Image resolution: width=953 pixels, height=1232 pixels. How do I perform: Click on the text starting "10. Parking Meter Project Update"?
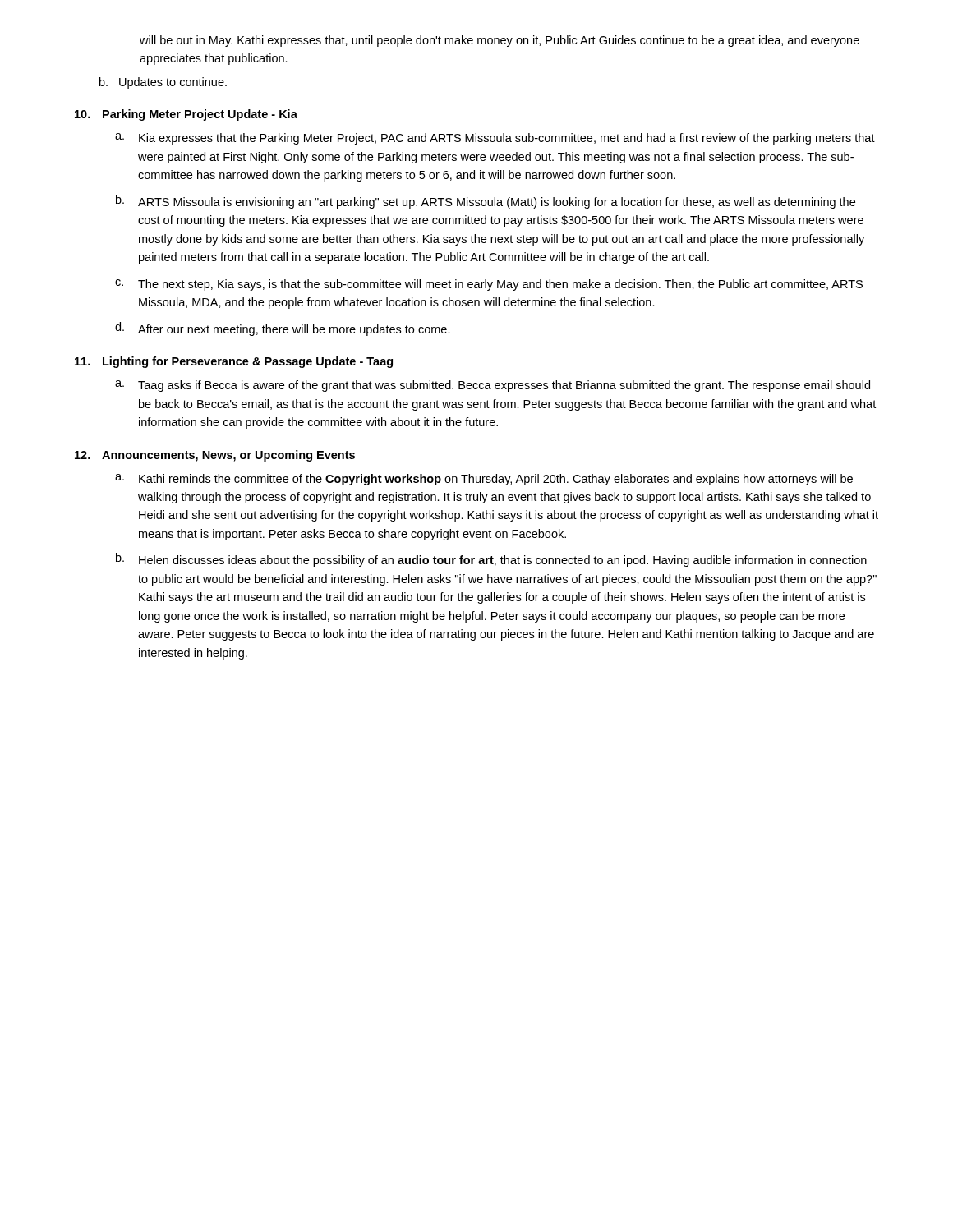click(x=186, y=115)
